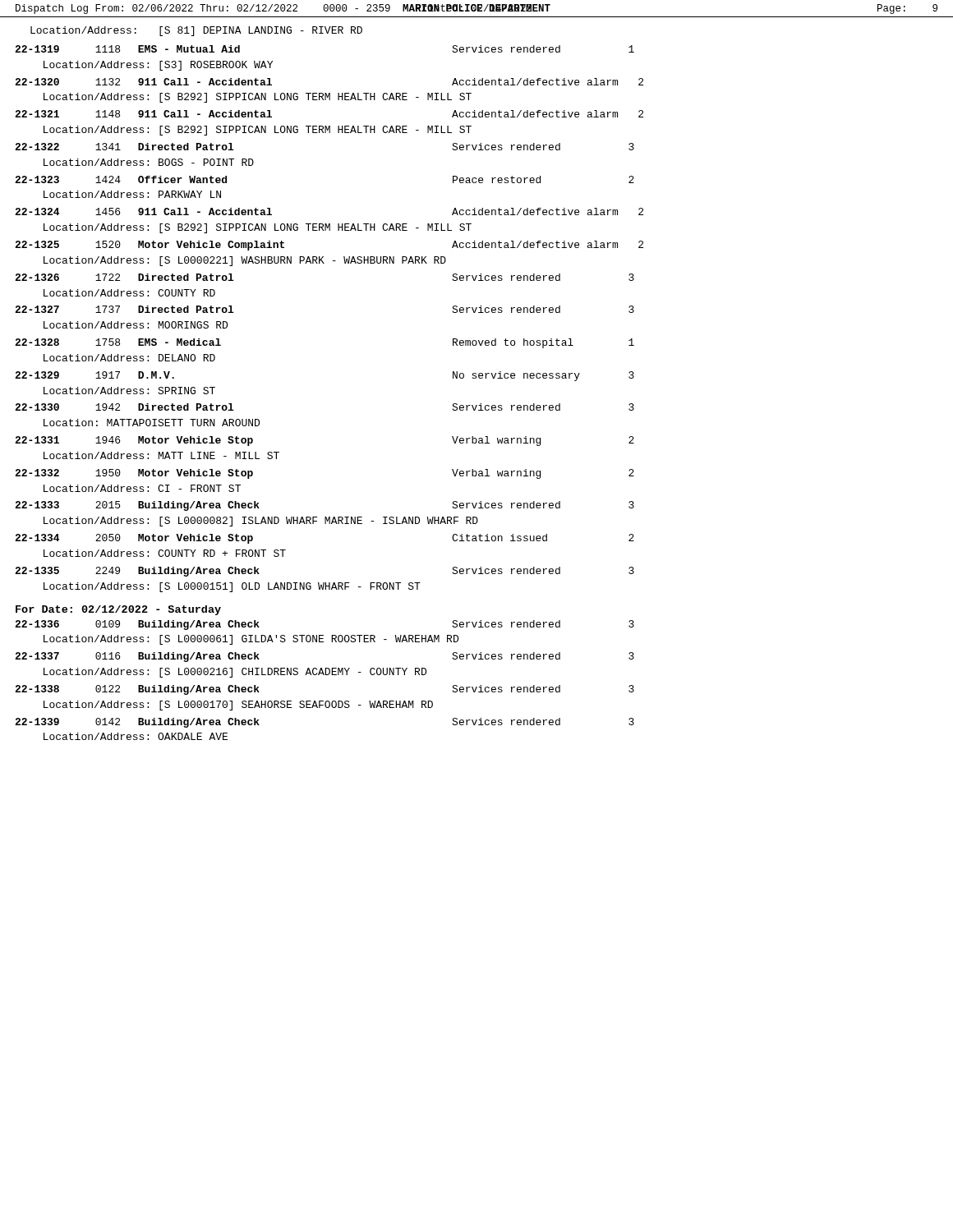The image size is (953, 1232).
Task: Where is the passage that starts "22-1321 1148 911 Call -"?
Action: (476, 123)
